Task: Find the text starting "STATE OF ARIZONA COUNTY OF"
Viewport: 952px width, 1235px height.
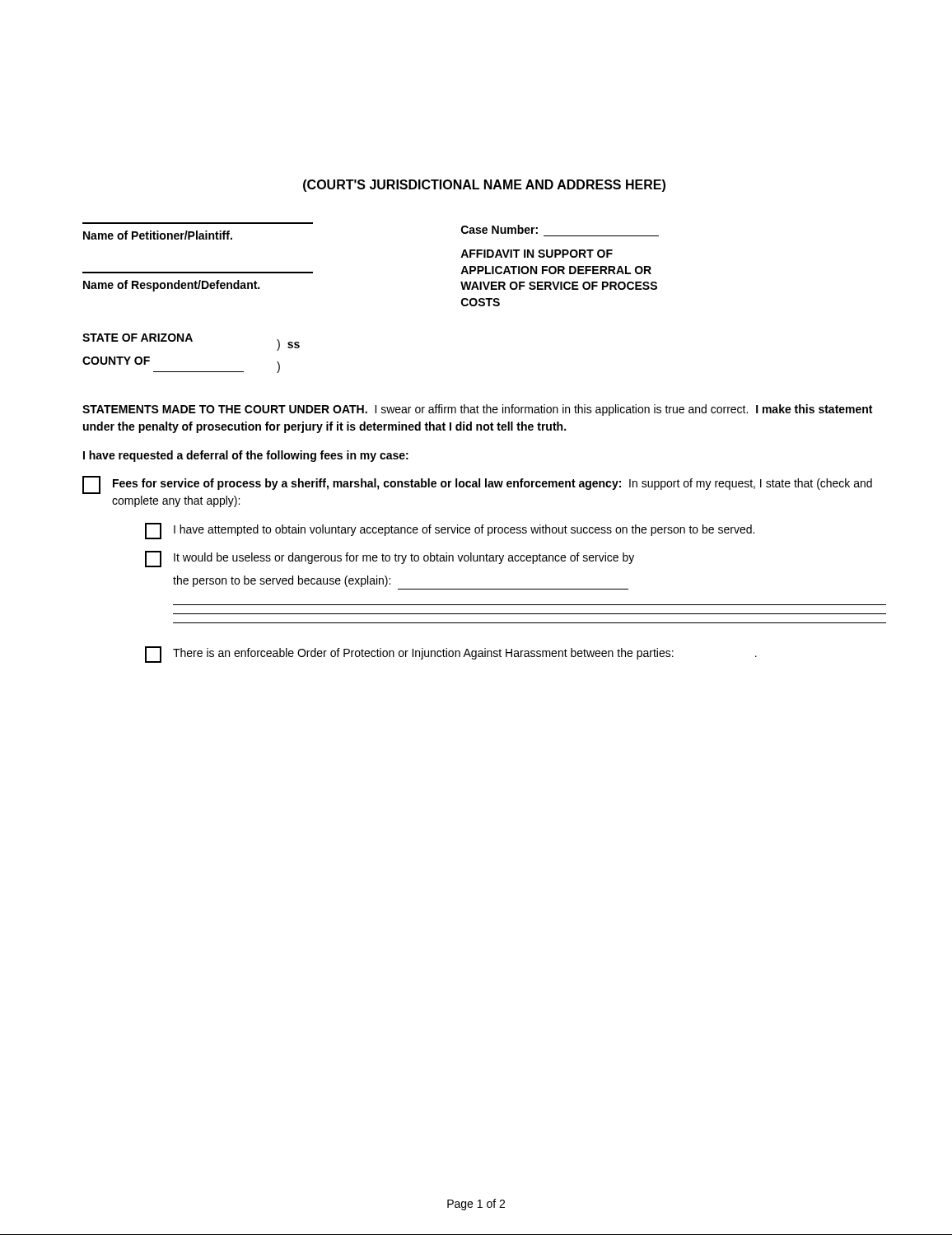Action: click(191, 342)
